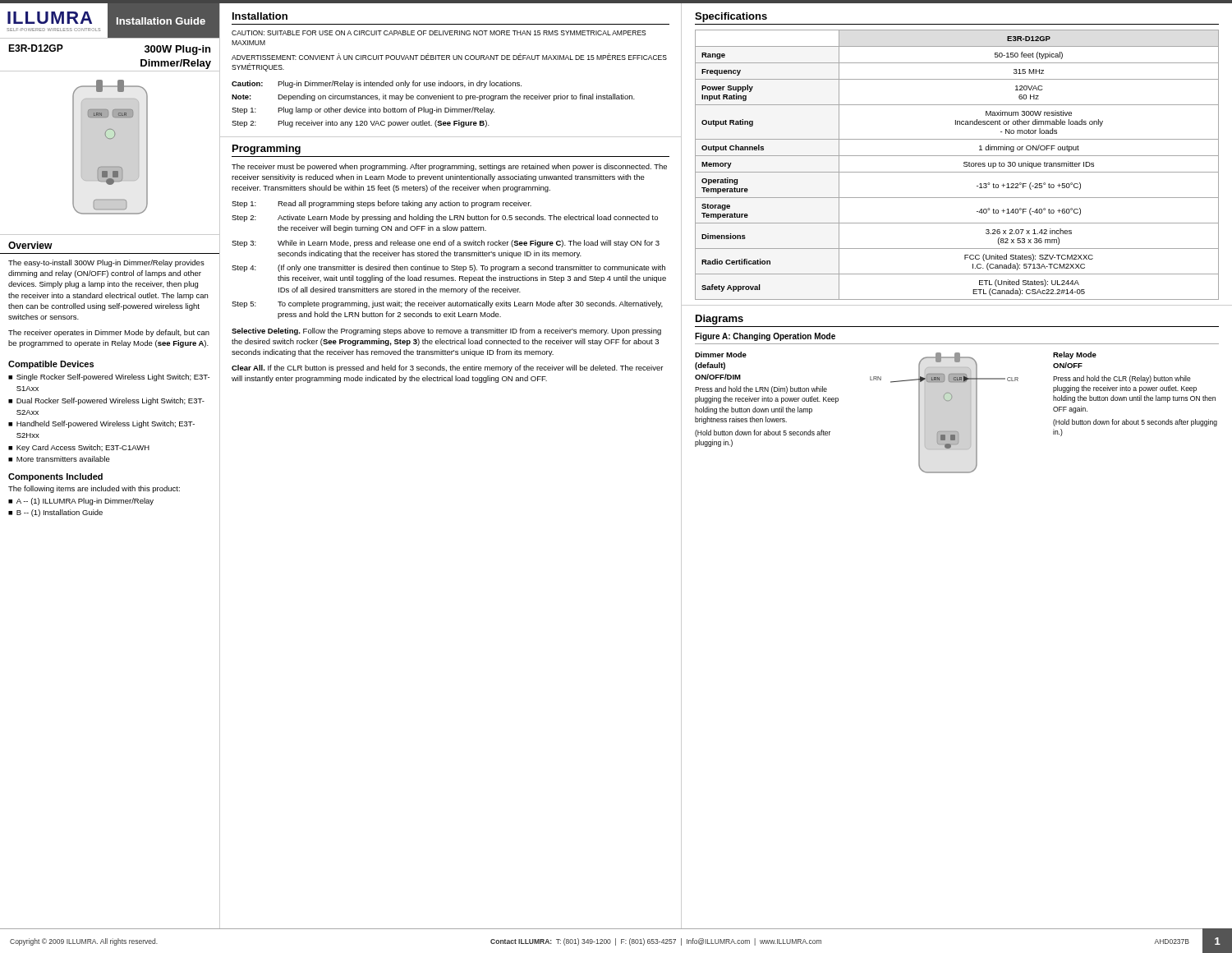
Task: Find the block starting "Clear All. If the CLR"
Action: point(447,373)
